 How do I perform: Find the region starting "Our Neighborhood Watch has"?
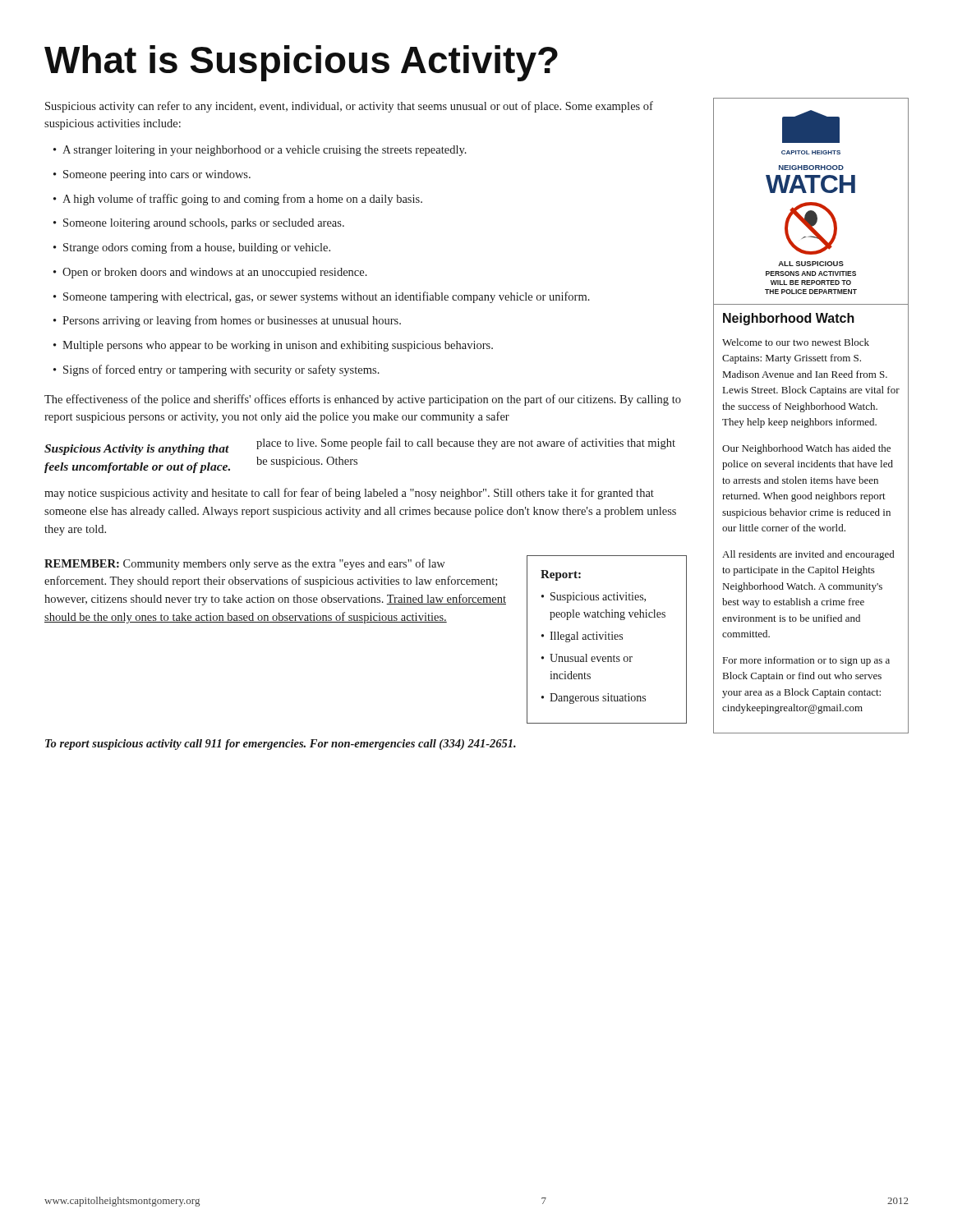point(808,488)
